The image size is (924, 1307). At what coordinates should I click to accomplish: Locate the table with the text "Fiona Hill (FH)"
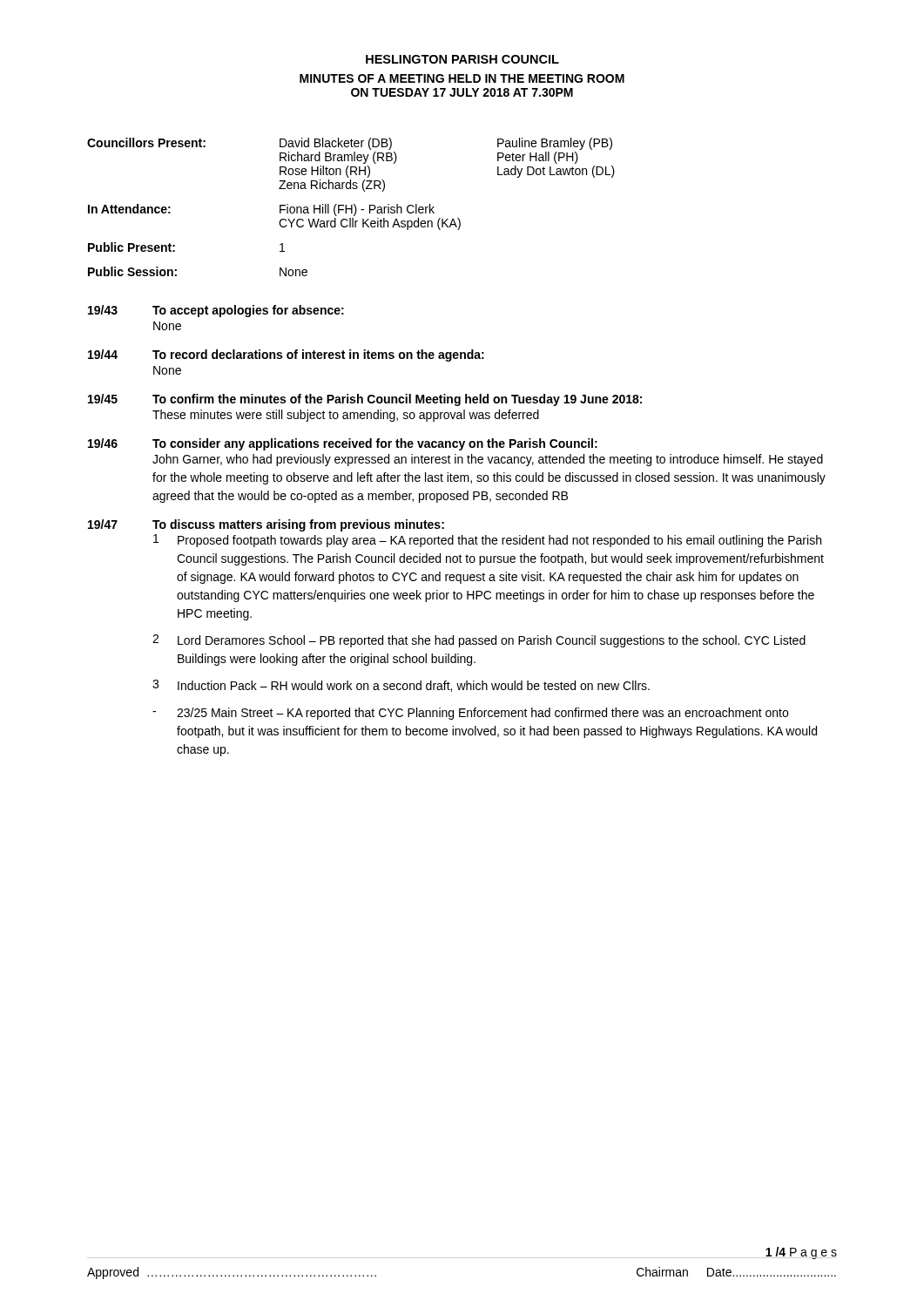(462, 207)
